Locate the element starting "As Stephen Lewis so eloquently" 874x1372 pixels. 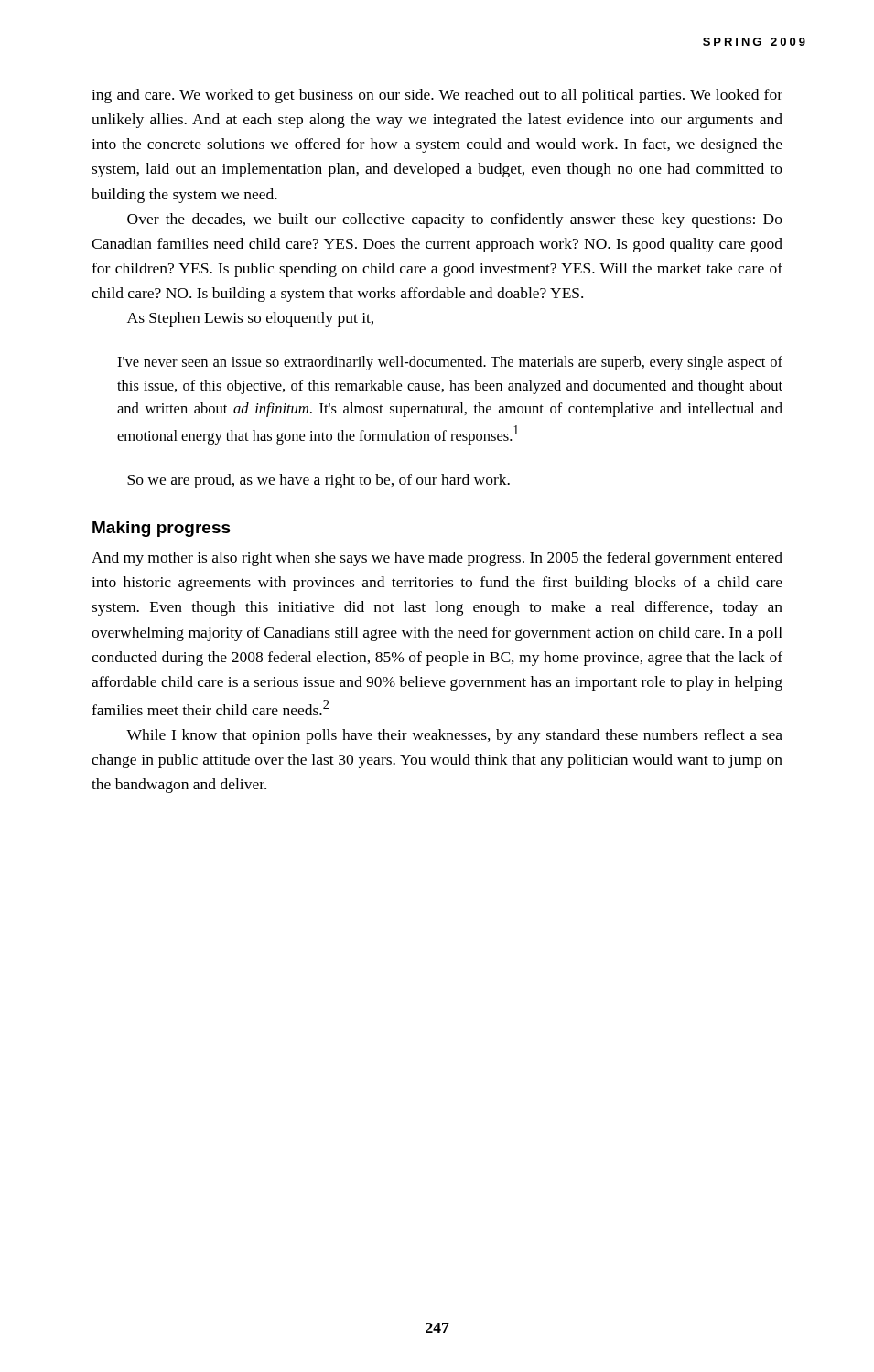[x=251, y=318]
